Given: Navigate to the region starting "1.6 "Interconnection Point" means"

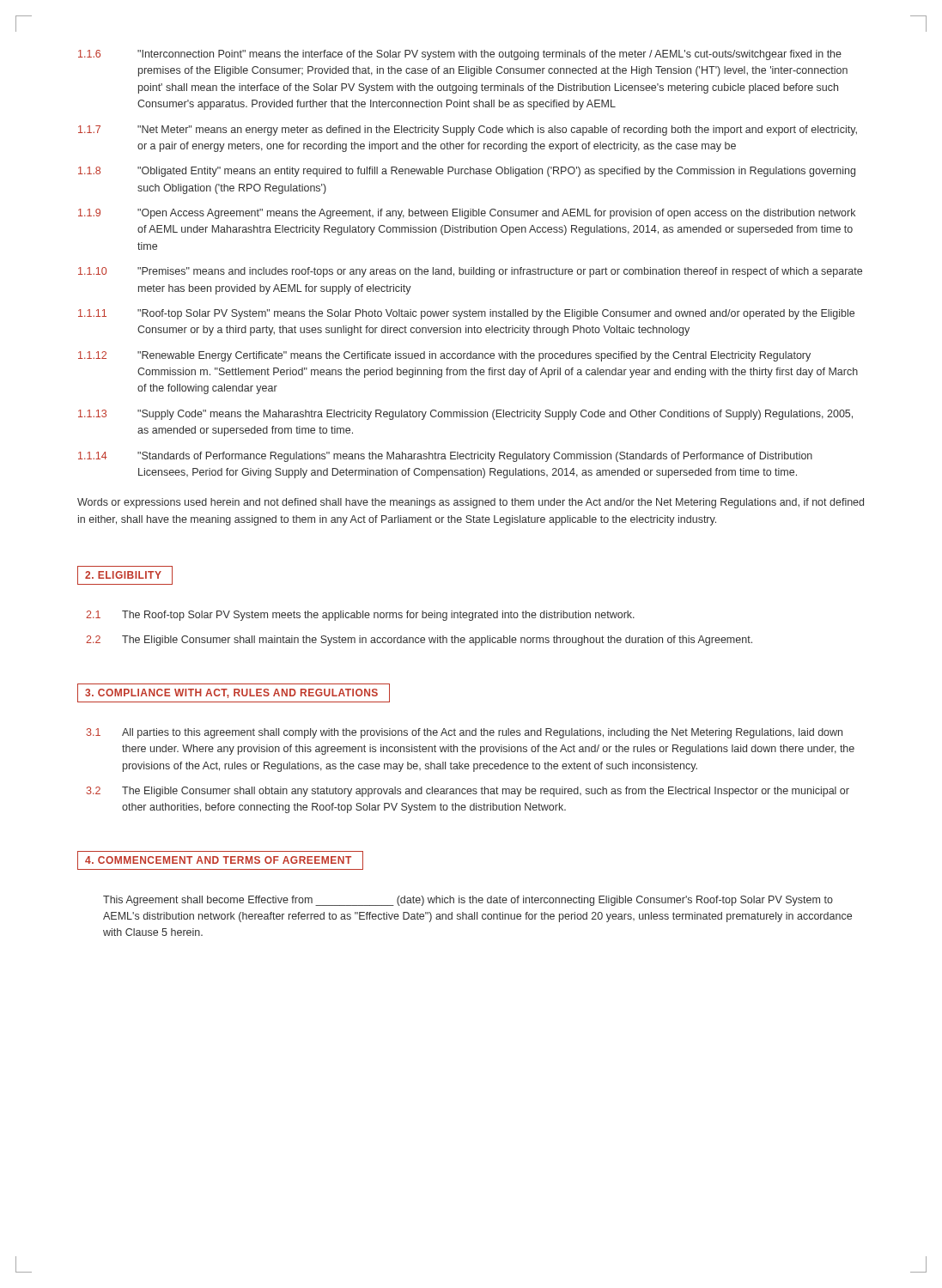Looking at the screenshot, I should tap(471, 80).
